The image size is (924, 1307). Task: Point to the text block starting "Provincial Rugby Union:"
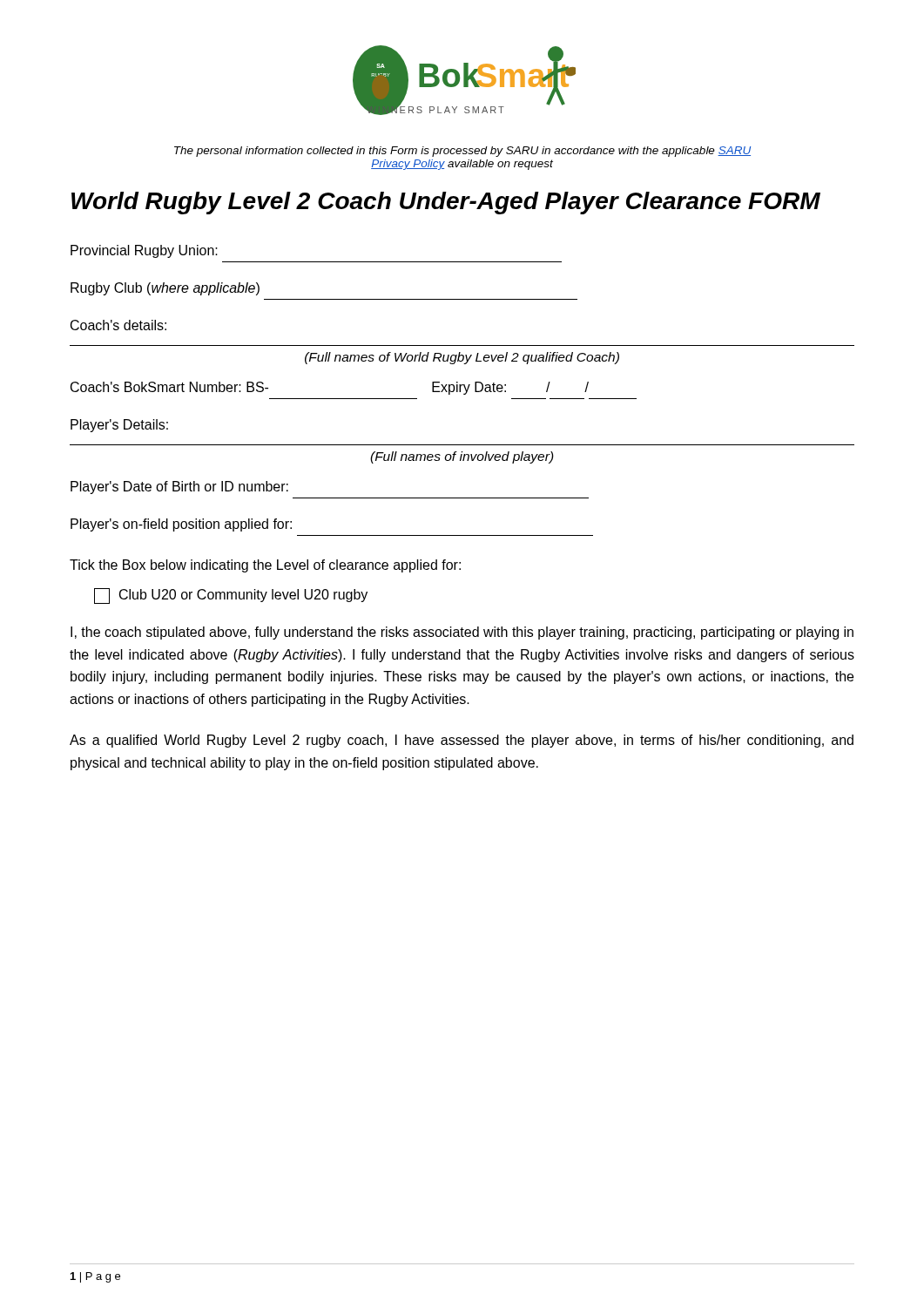pos(316,251)
